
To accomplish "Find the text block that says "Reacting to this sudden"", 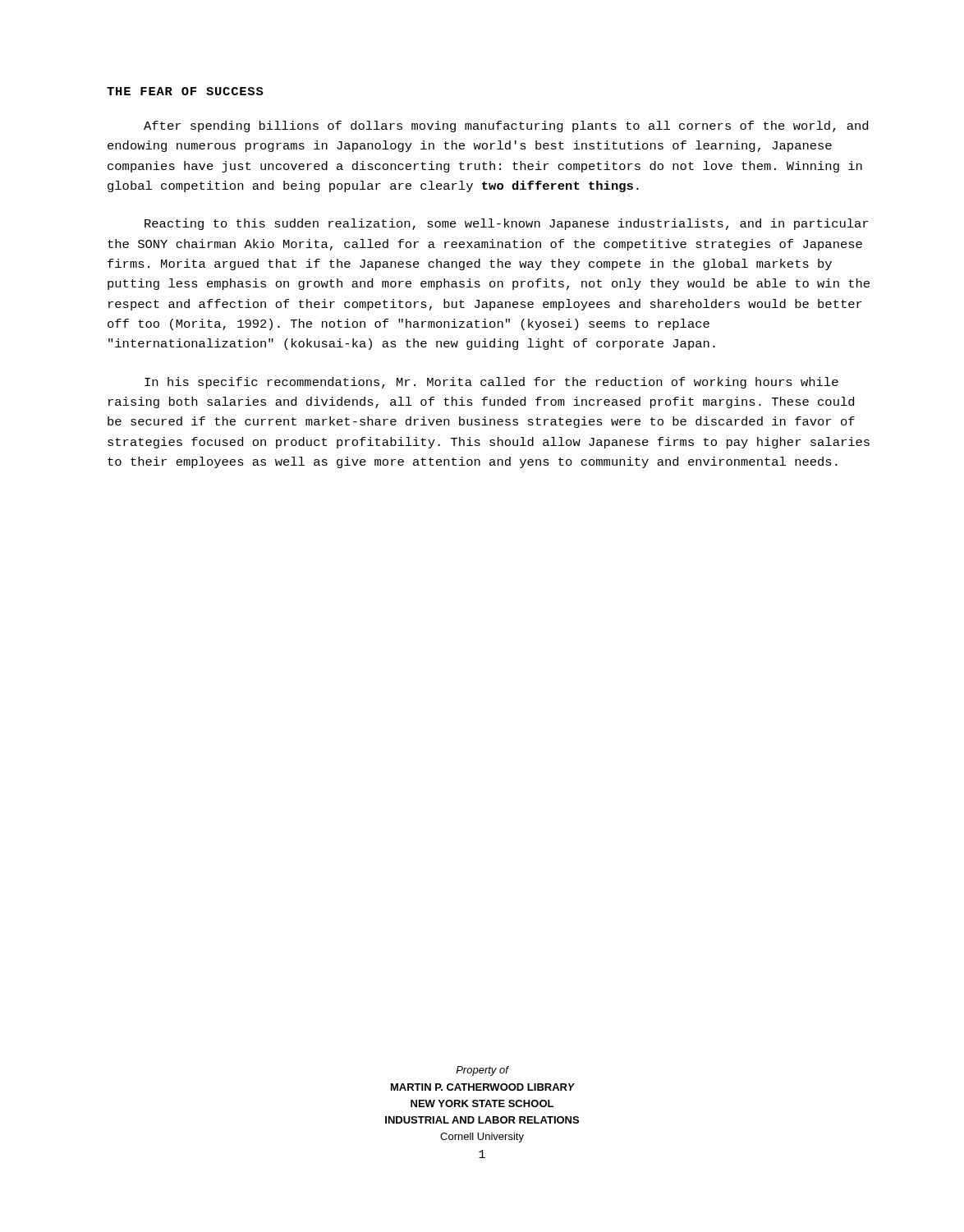I will click(489, 284).
